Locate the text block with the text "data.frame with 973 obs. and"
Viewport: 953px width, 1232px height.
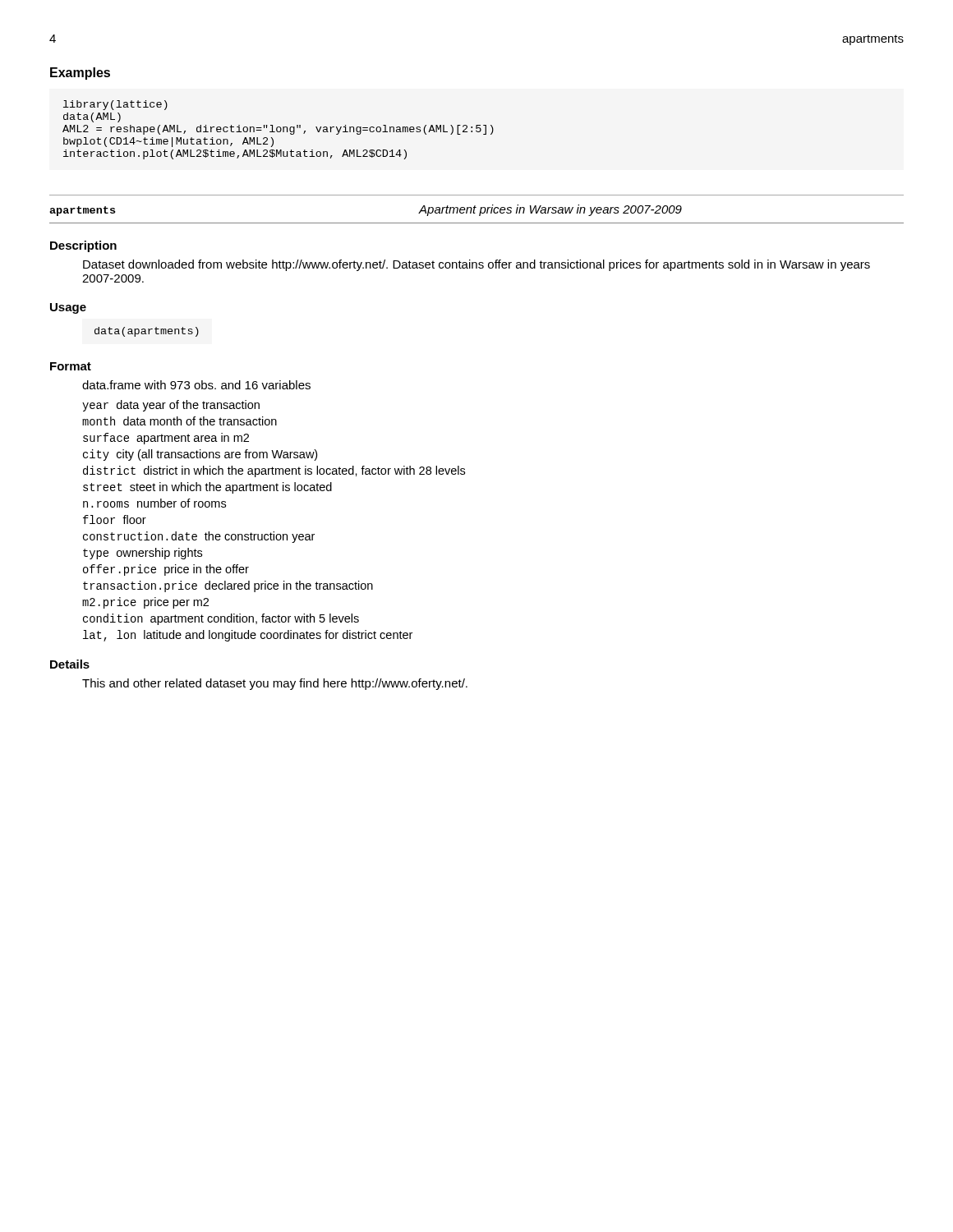(x=197, y=385)
